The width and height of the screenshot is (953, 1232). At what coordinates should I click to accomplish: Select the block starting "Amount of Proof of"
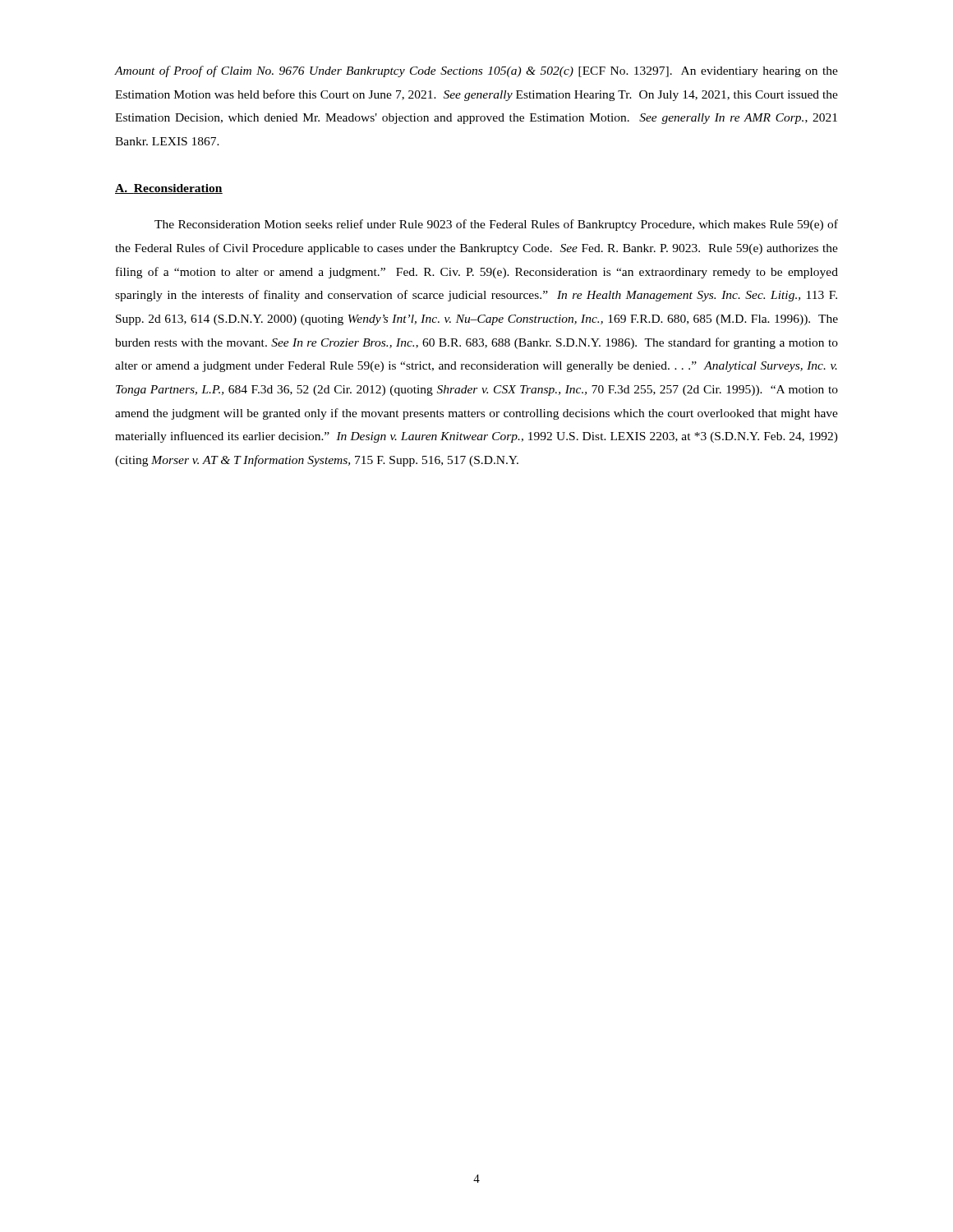tap(476, 106)
